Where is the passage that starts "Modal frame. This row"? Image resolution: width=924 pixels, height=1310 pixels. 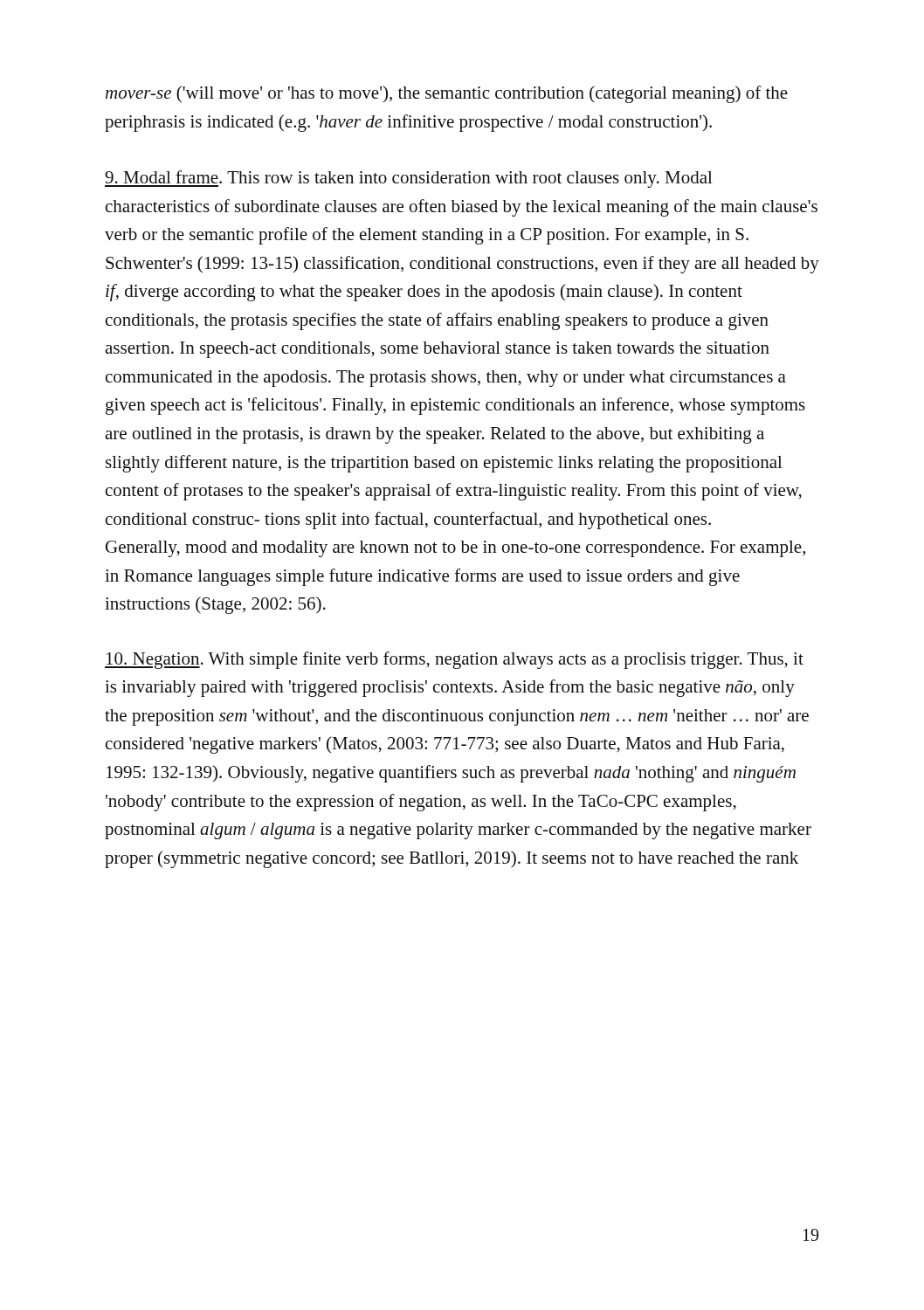click(x=462, y=391)
